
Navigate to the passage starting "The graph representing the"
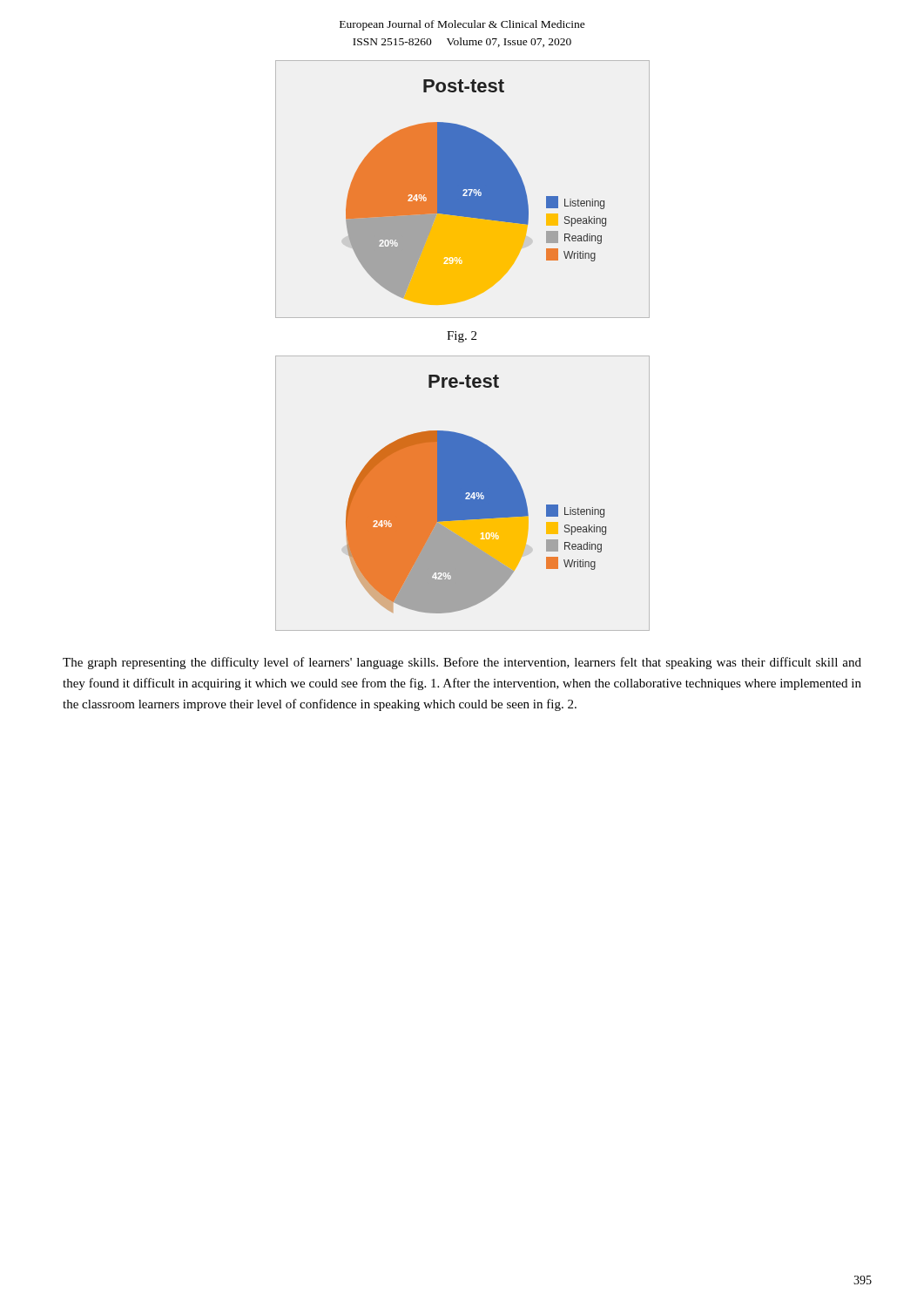(x=462, y=683)
